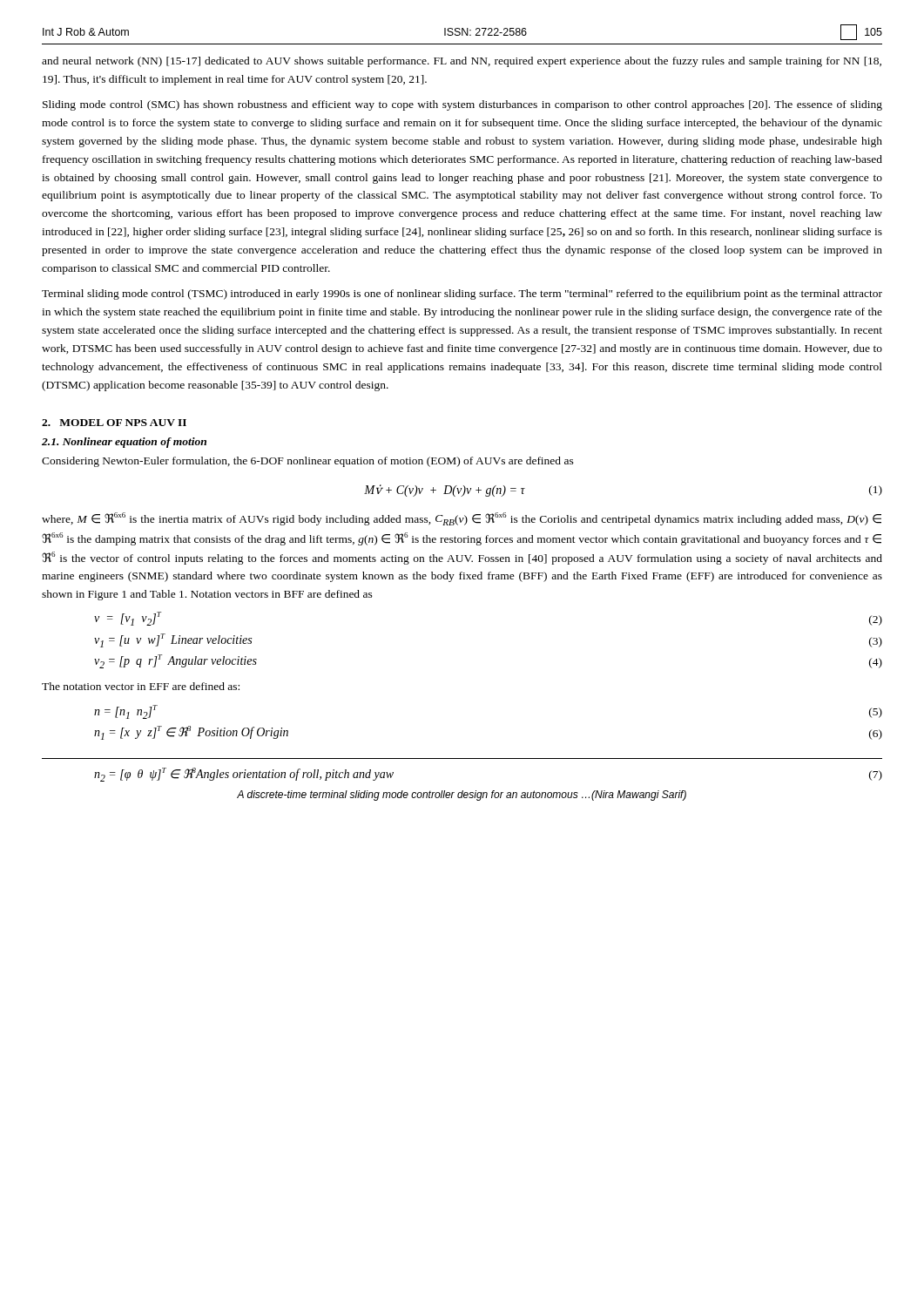924x1307 pixels.
Task: Click on the formula that says "v = [v1 v2]T (2)"
Action: click(127, 618)
